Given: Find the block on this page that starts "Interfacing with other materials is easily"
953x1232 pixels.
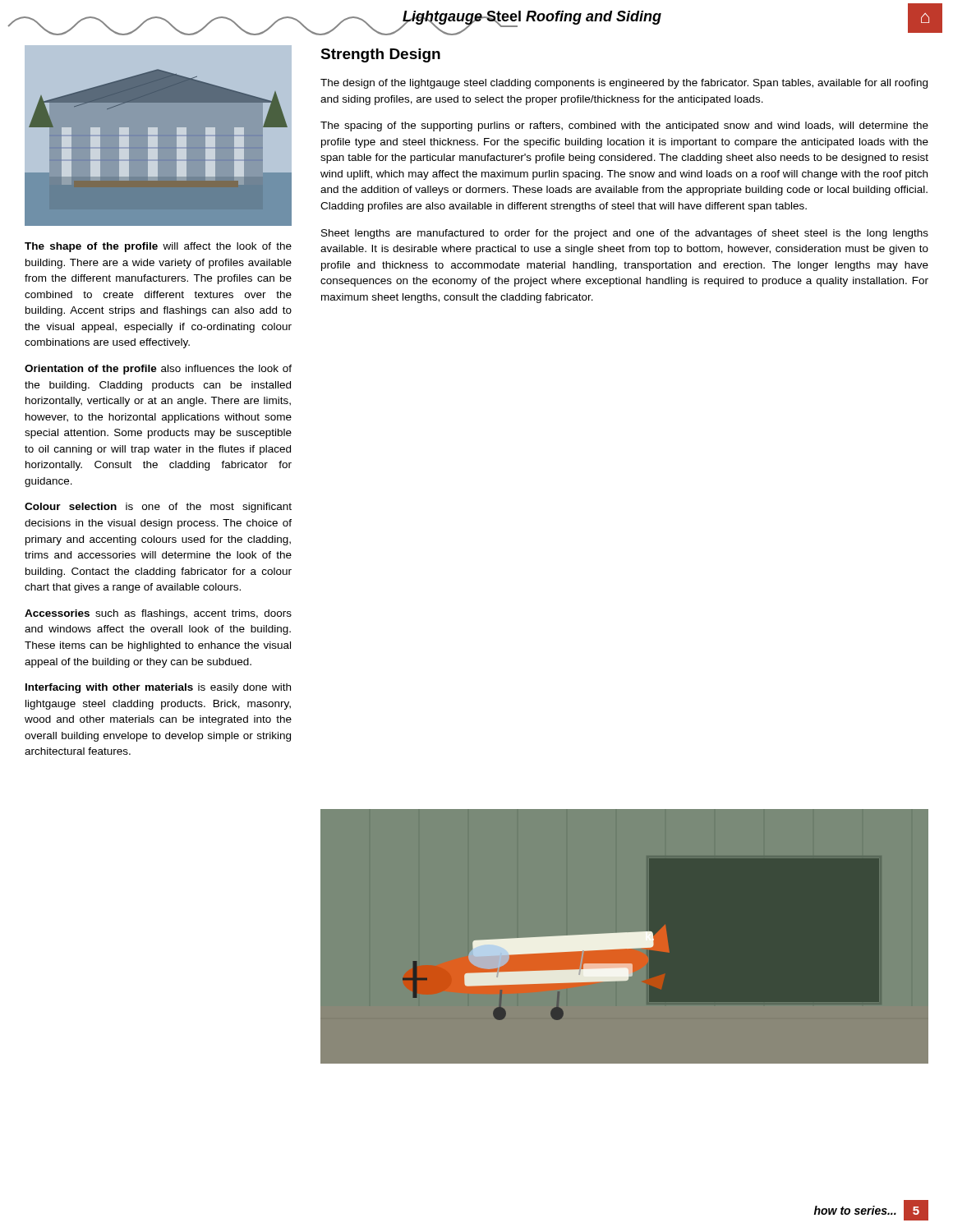Looking at the screenshot, I should (x=158, y=719).
